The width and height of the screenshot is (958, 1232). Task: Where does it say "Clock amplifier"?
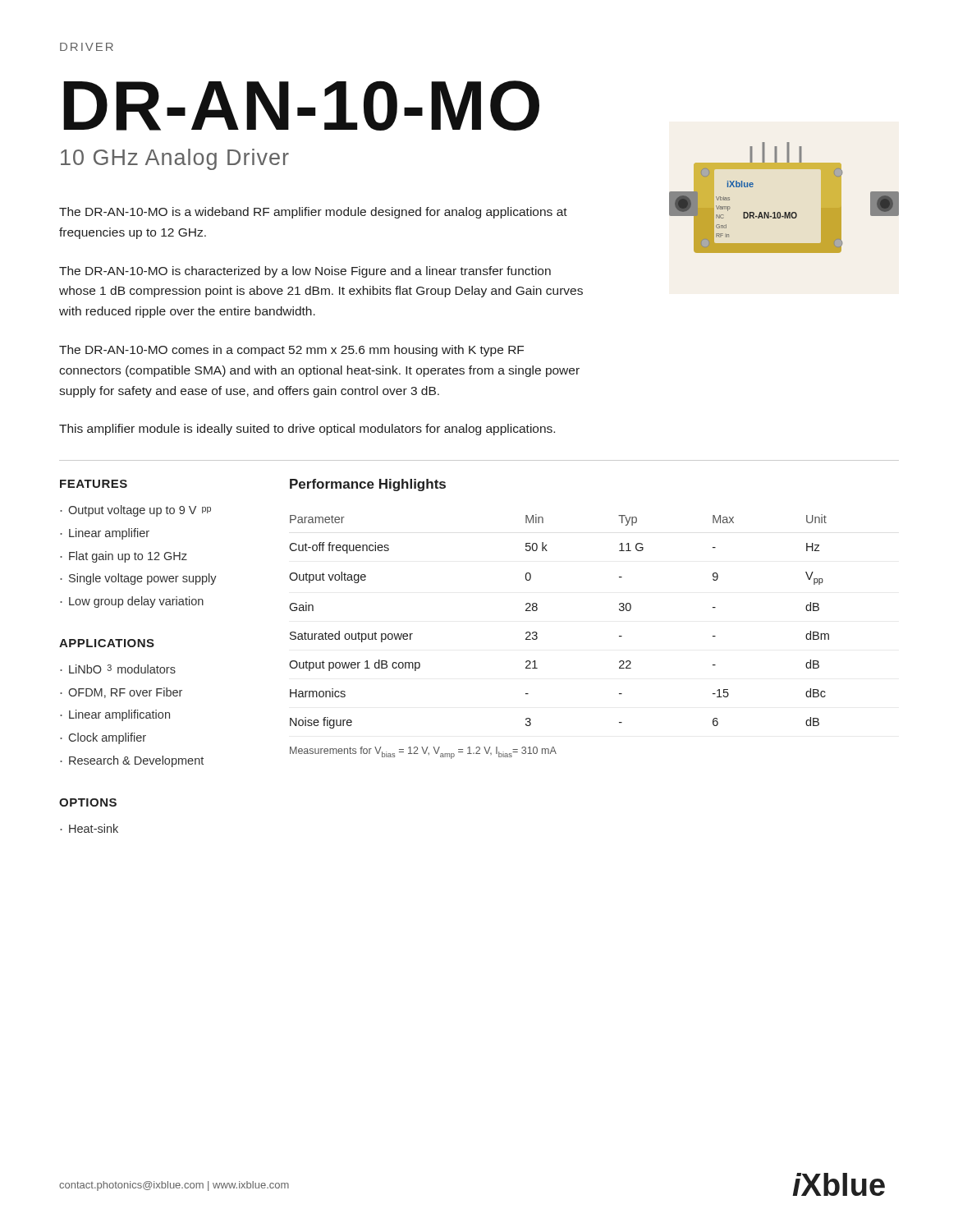[x=107, y=738]
